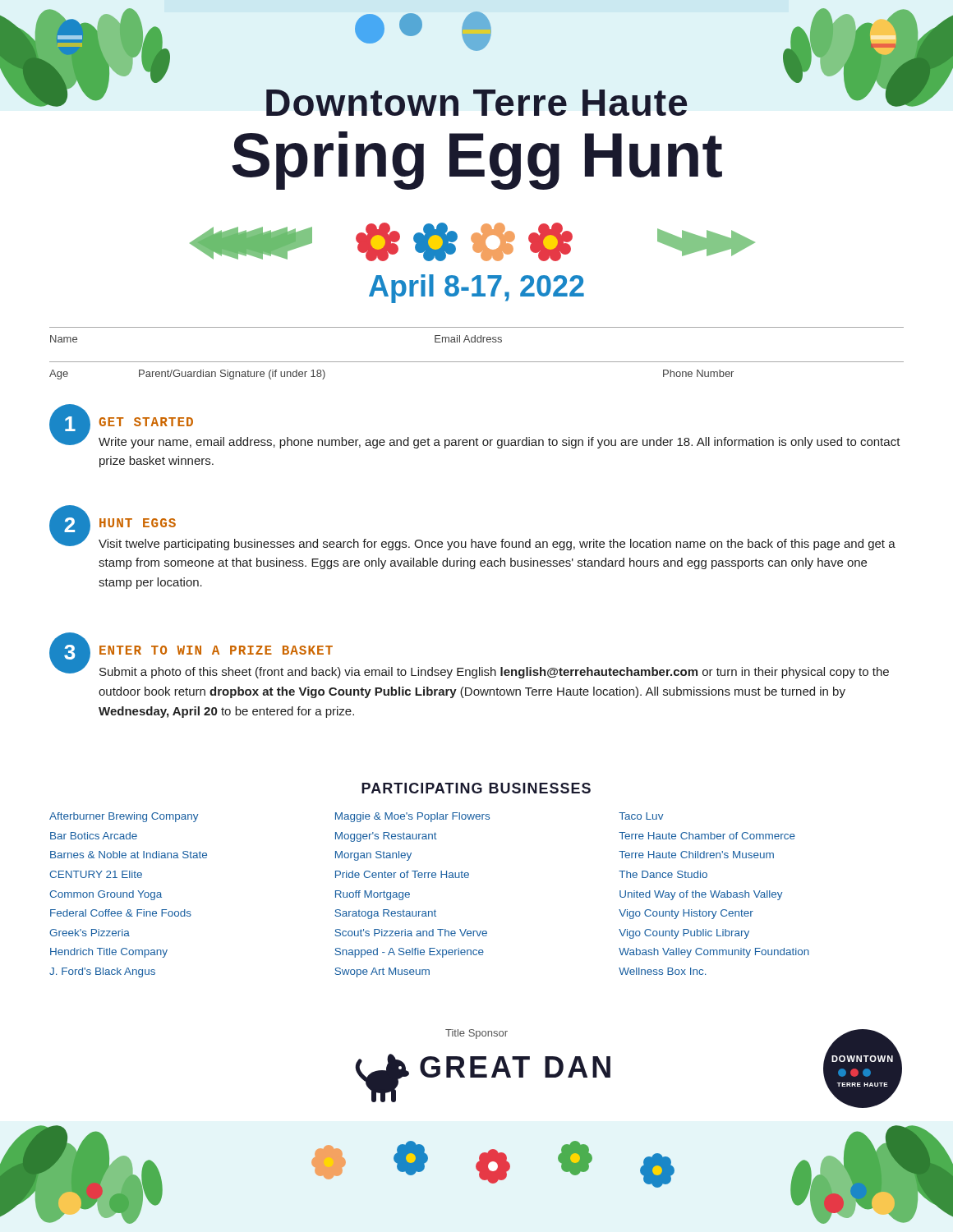Locate the block of text that opens with "Barnes & Noble"
The height and width of the screenshot is (1232, 953).
(129, 855)
